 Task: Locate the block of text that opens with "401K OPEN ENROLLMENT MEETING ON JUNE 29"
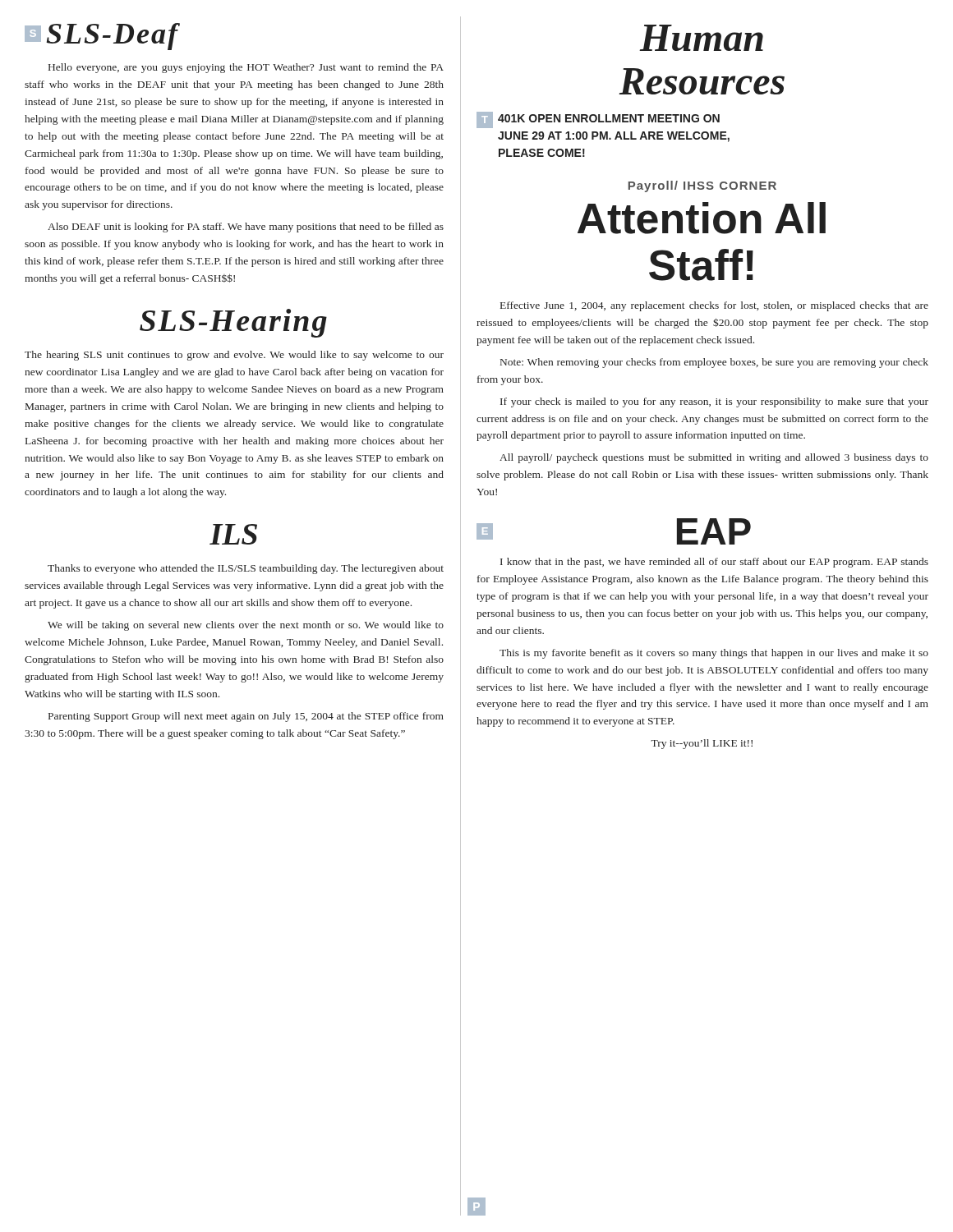click(x=614, y=135)
